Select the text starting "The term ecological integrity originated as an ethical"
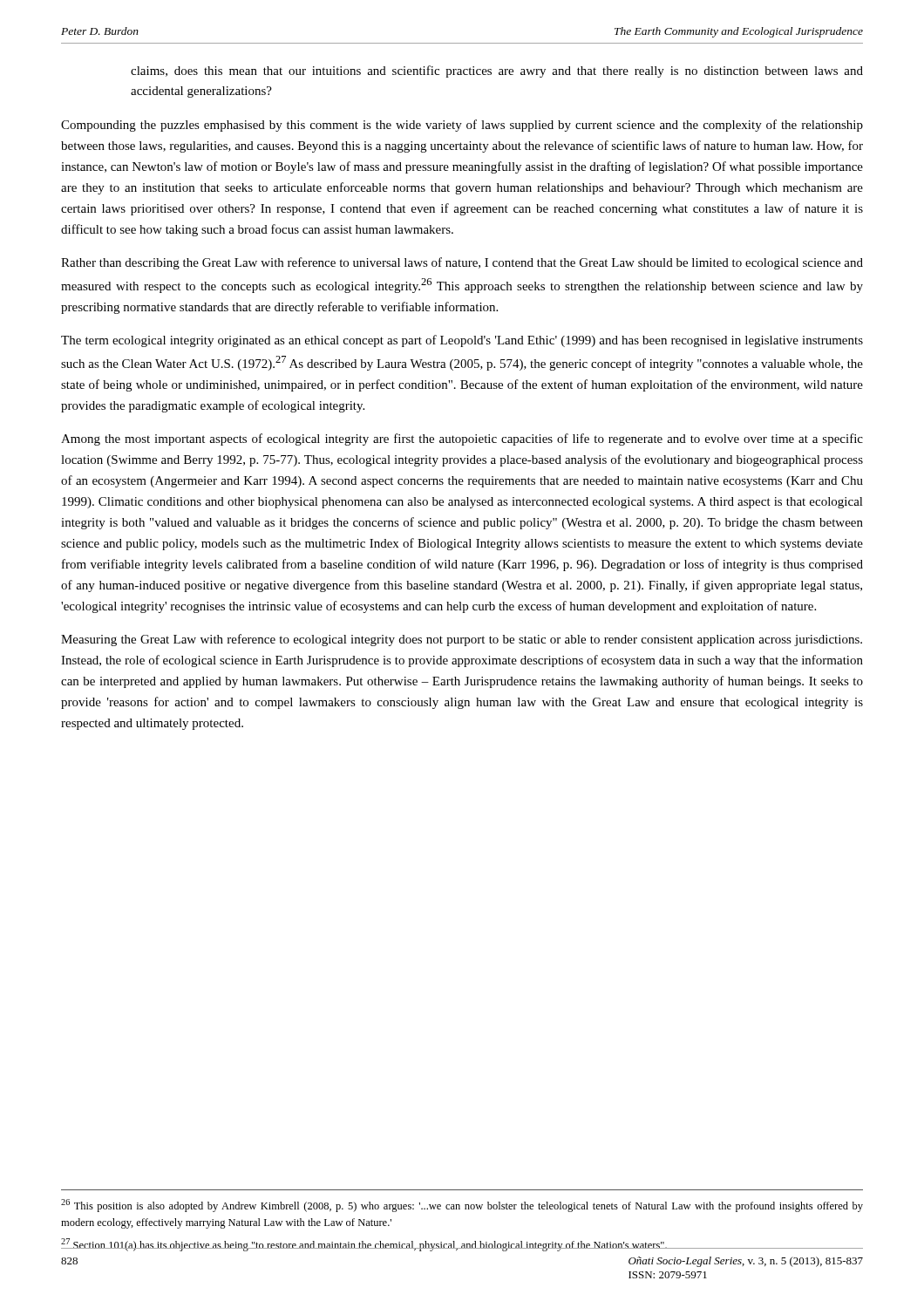The image size is (924, 1308). click(x=462, y=372)
